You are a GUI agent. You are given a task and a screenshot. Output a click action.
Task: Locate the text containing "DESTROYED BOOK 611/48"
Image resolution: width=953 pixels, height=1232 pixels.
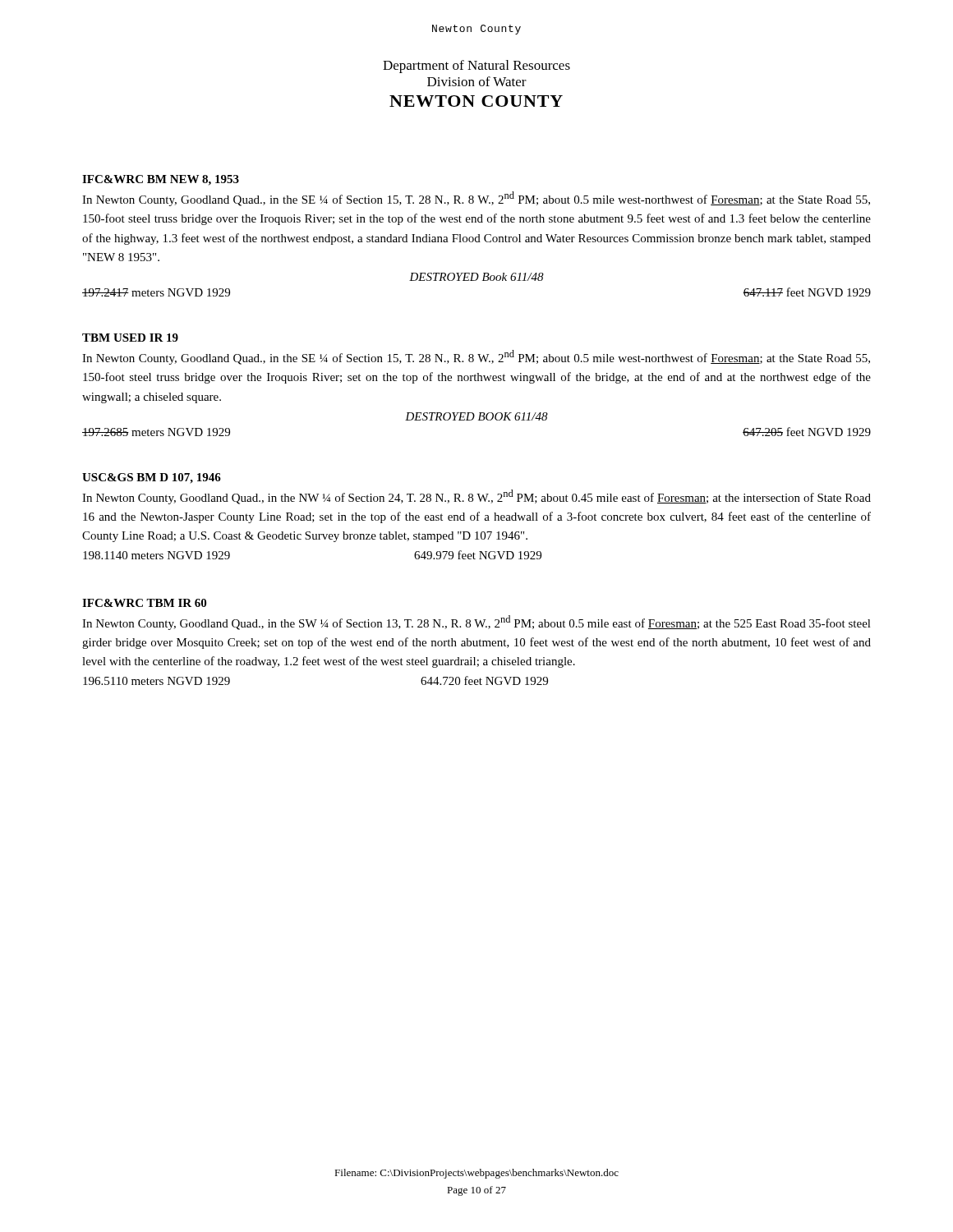tap(476, 416)
